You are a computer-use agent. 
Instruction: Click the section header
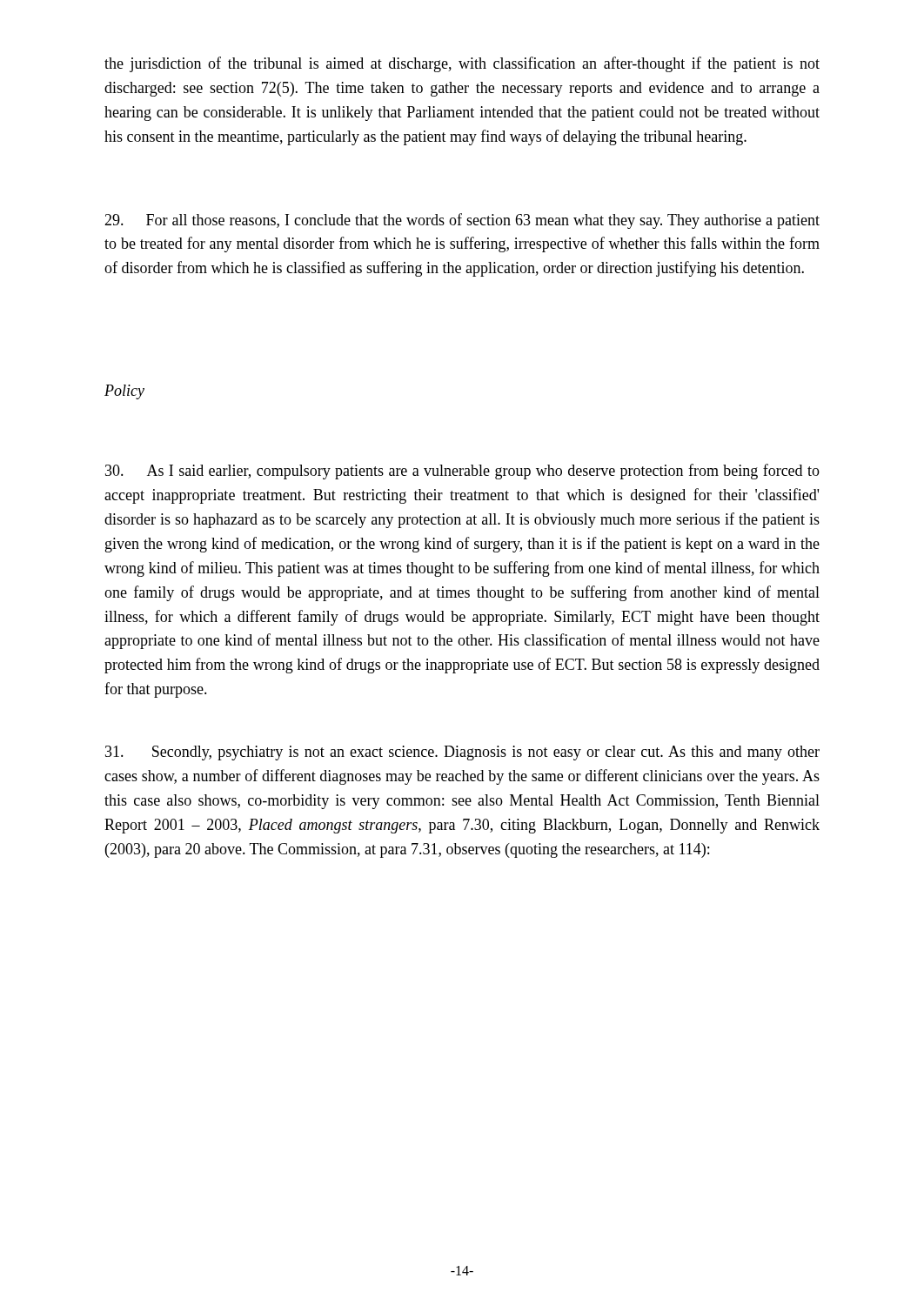(x=124, y=391)
